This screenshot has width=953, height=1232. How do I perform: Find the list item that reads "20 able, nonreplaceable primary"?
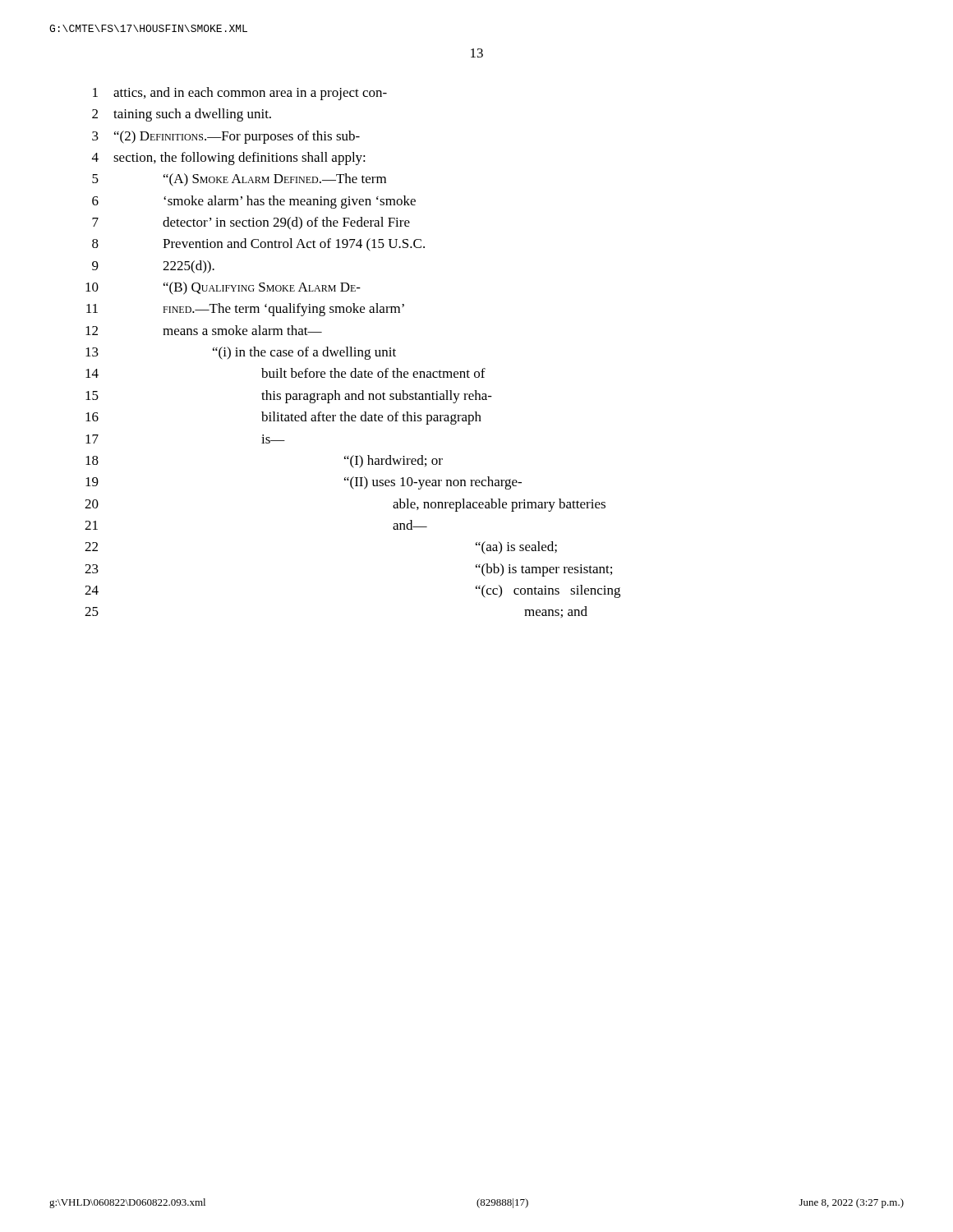click(476, 504)
